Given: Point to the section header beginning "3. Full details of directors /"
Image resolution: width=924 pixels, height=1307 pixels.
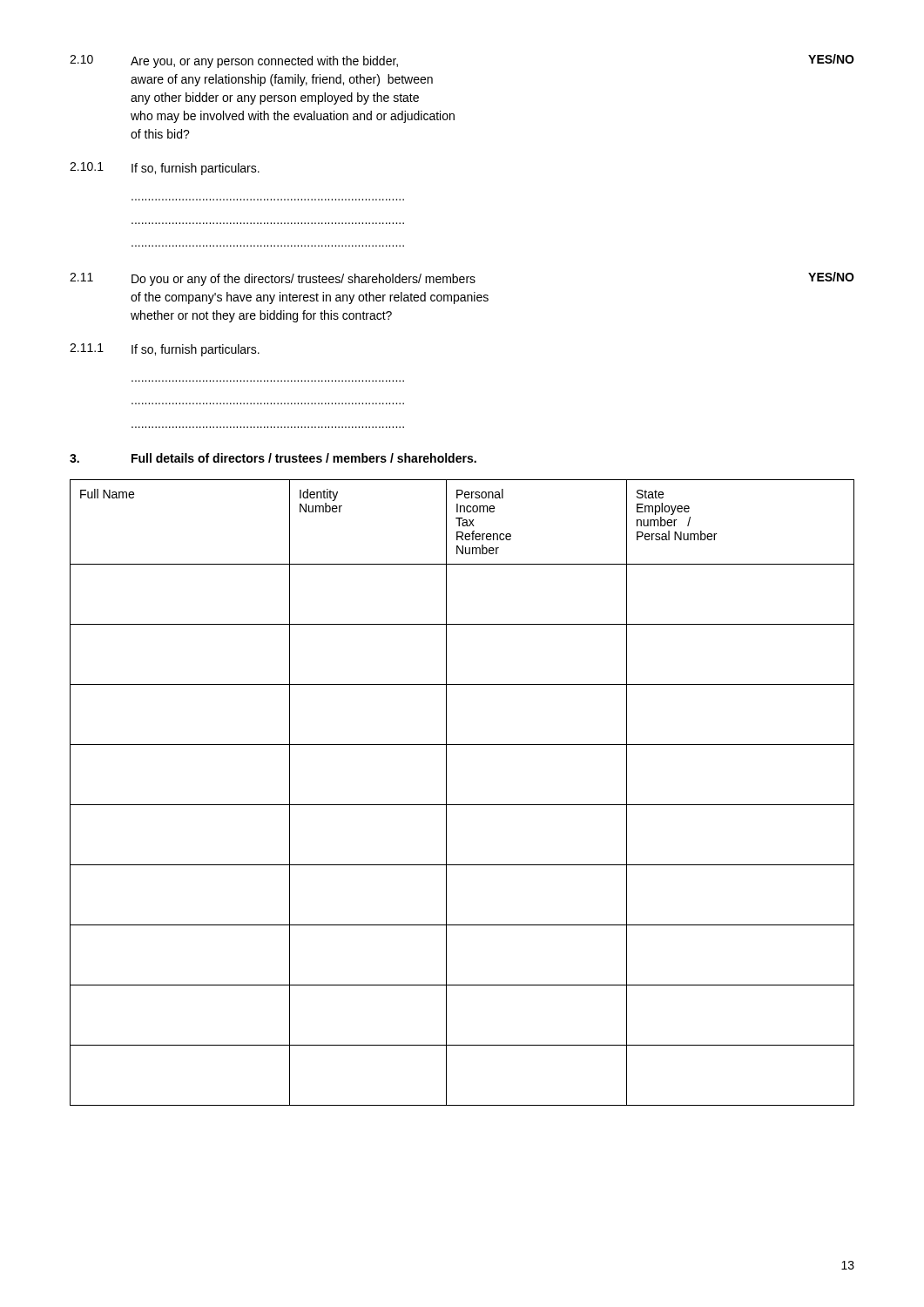Looking at the screenshot, I should click(273, 458).
